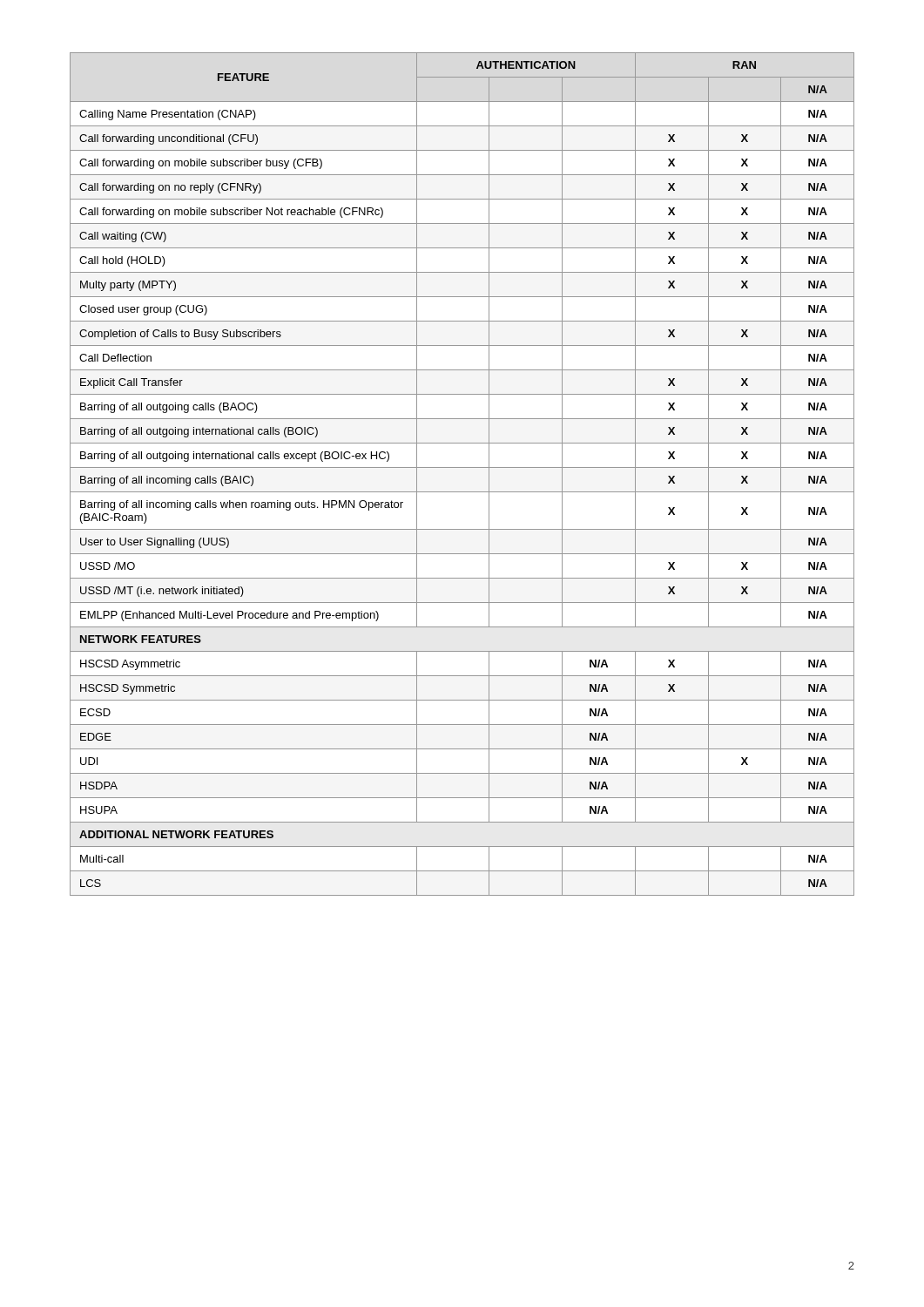The image size is (924, 1307).
Task: Locate a table
Action: 462,474
